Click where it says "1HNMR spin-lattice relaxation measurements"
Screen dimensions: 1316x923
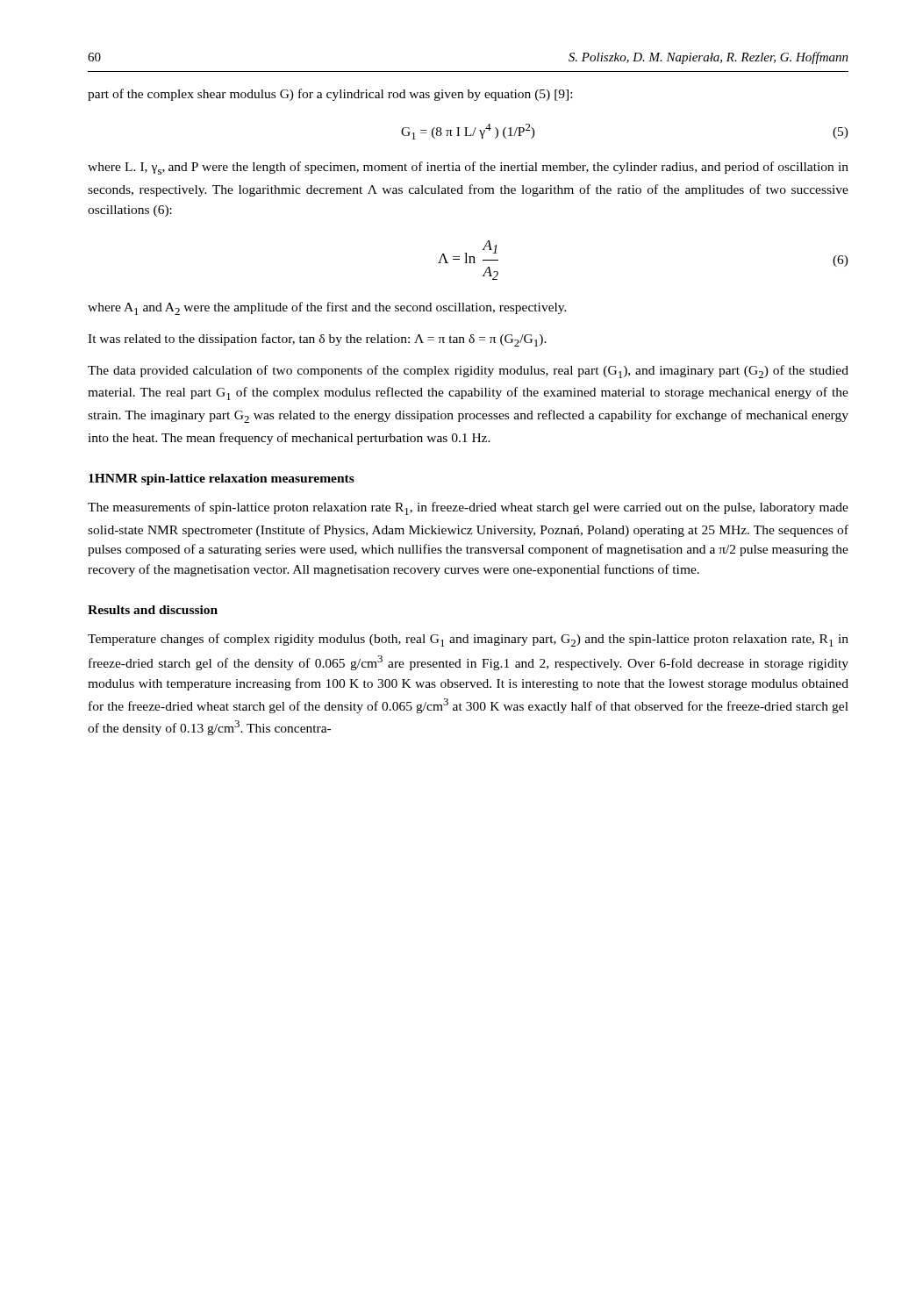click(x=221, y=478)
